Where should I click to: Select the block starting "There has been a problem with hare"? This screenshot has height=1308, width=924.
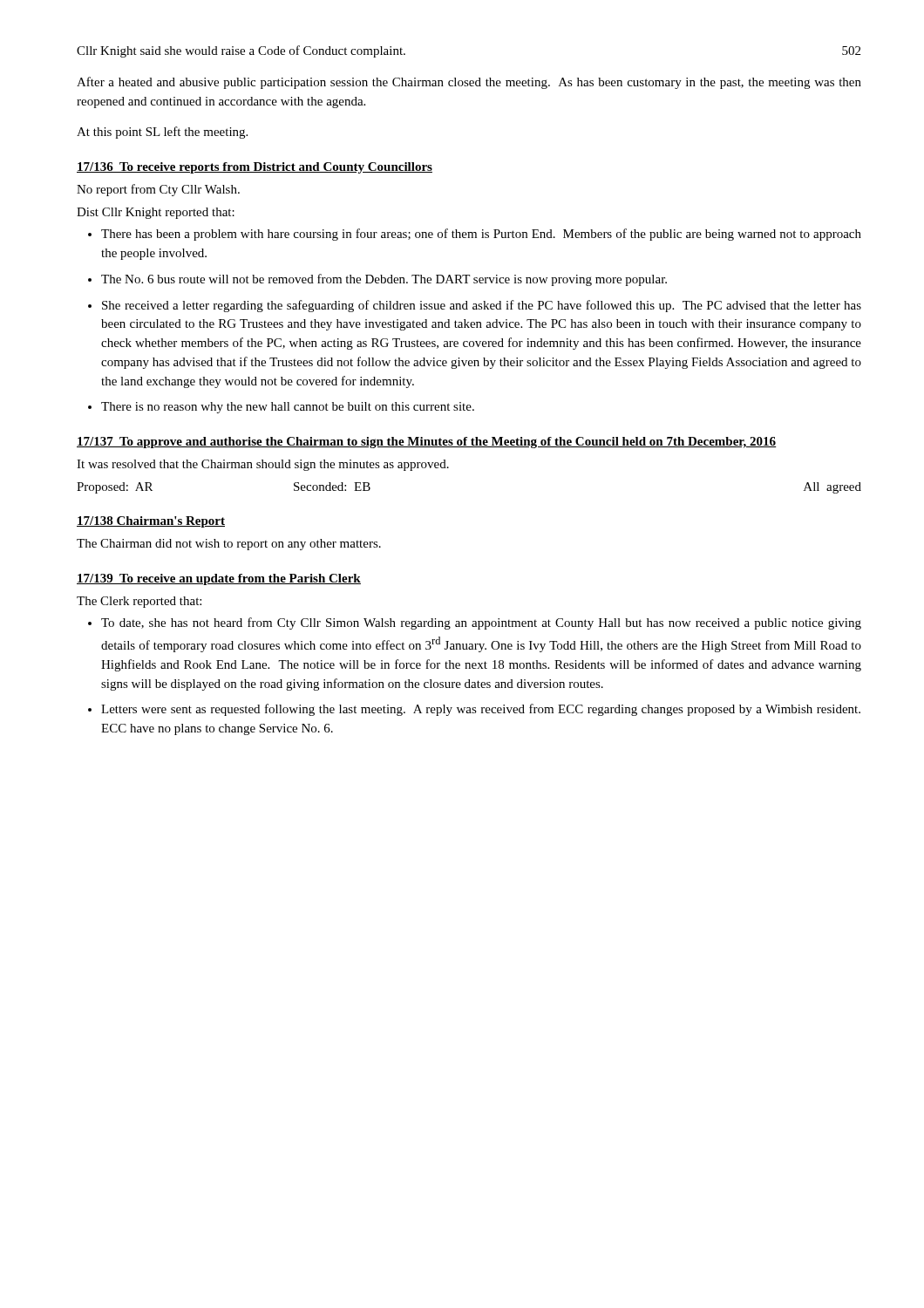[x=481, y=243]
